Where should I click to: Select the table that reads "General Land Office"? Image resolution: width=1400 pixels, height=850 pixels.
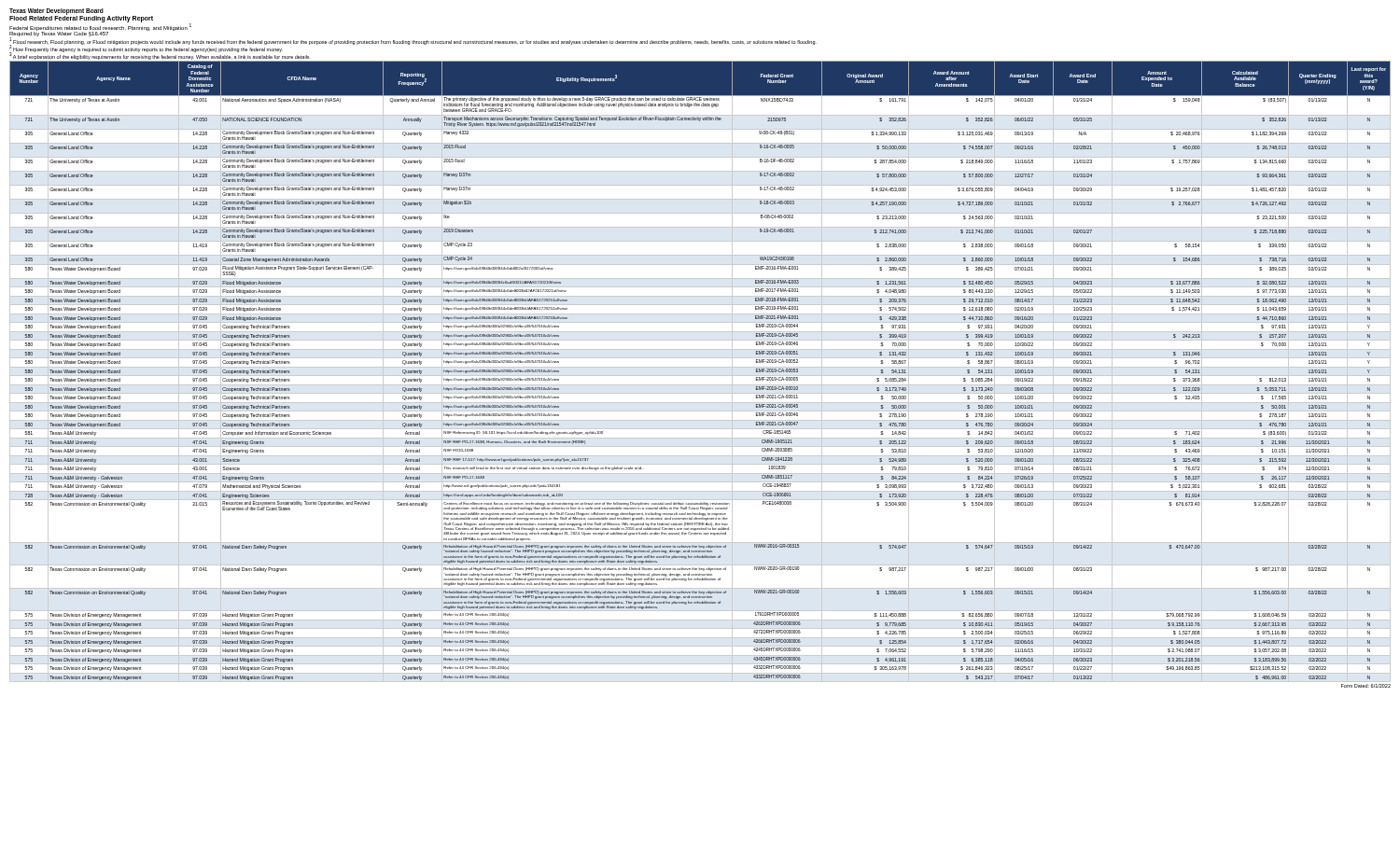point(700,372)
